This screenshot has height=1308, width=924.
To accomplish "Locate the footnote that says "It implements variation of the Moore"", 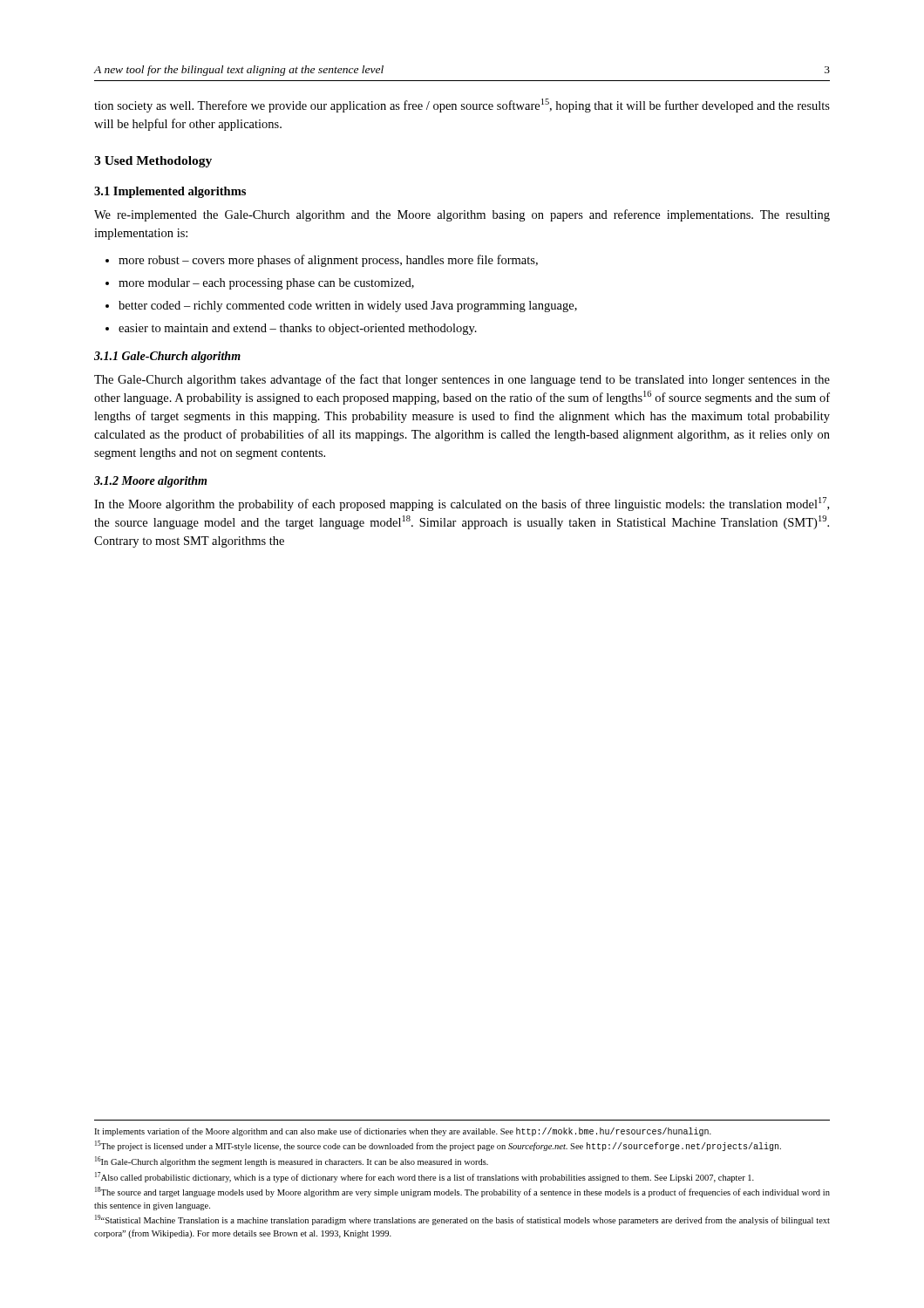I will point(462,1132).
